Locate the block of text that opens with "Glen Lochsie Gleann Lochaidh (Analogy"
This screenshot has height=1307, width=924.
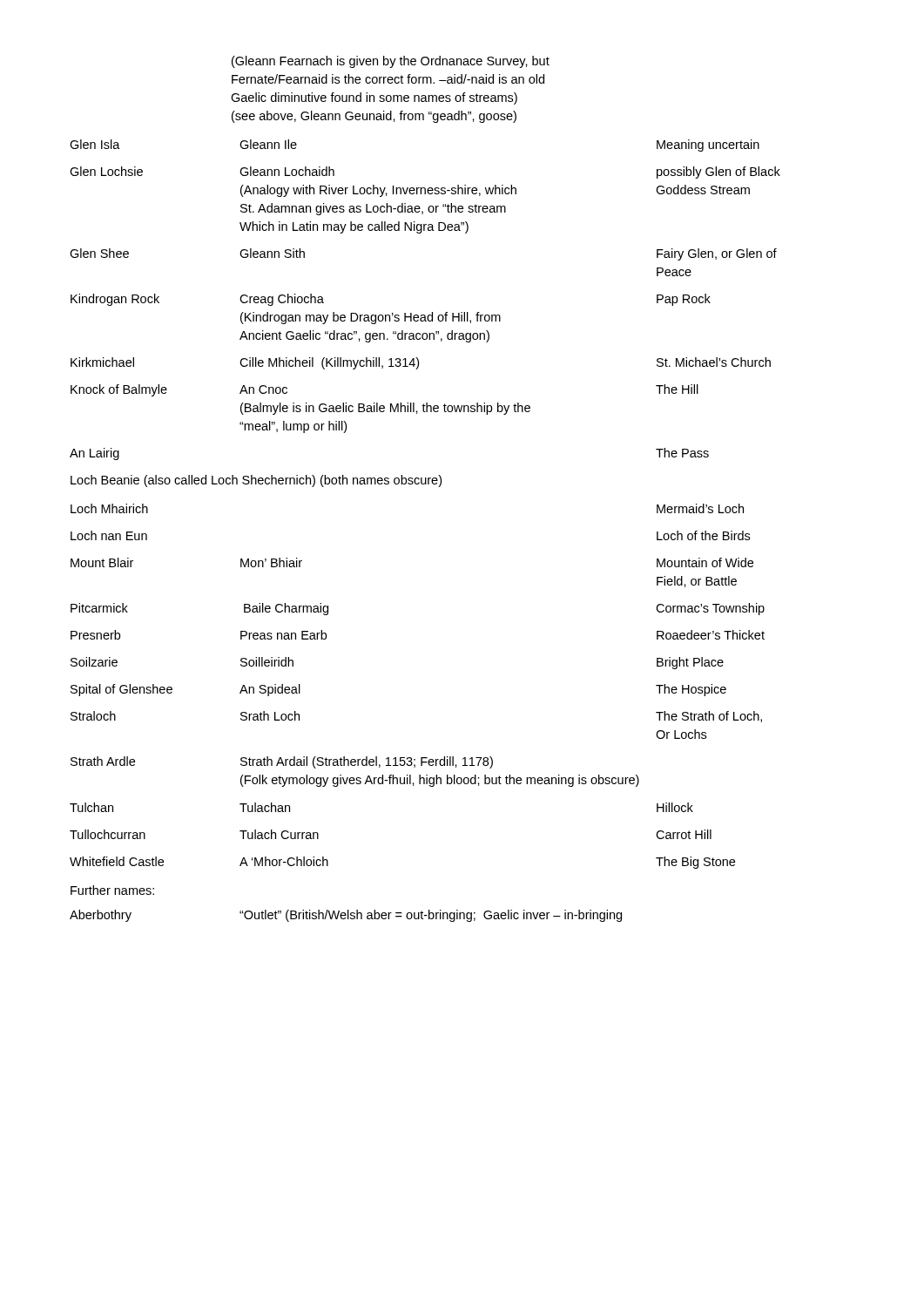tap(462, 200)
